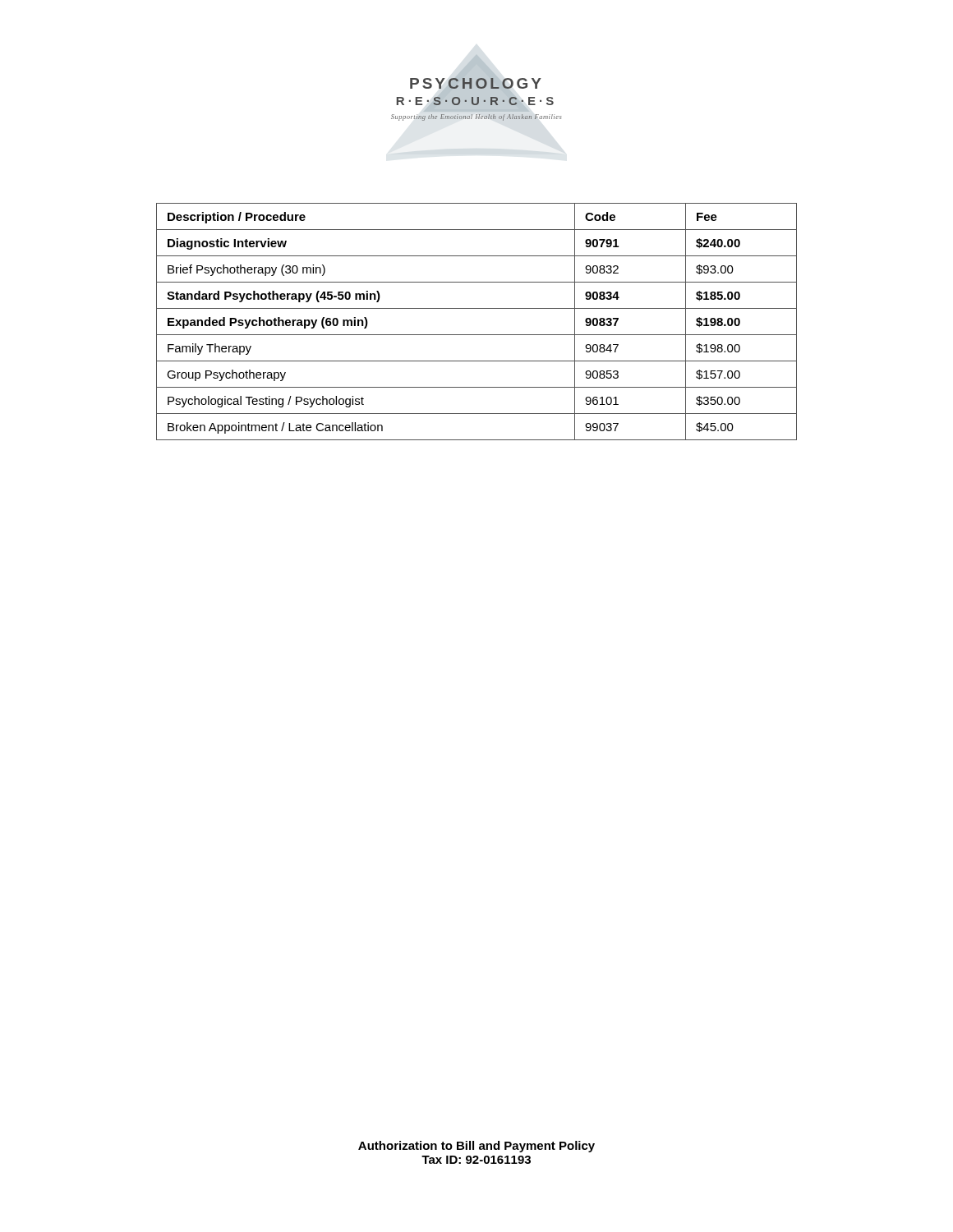Click on the logo

point(476,97)
